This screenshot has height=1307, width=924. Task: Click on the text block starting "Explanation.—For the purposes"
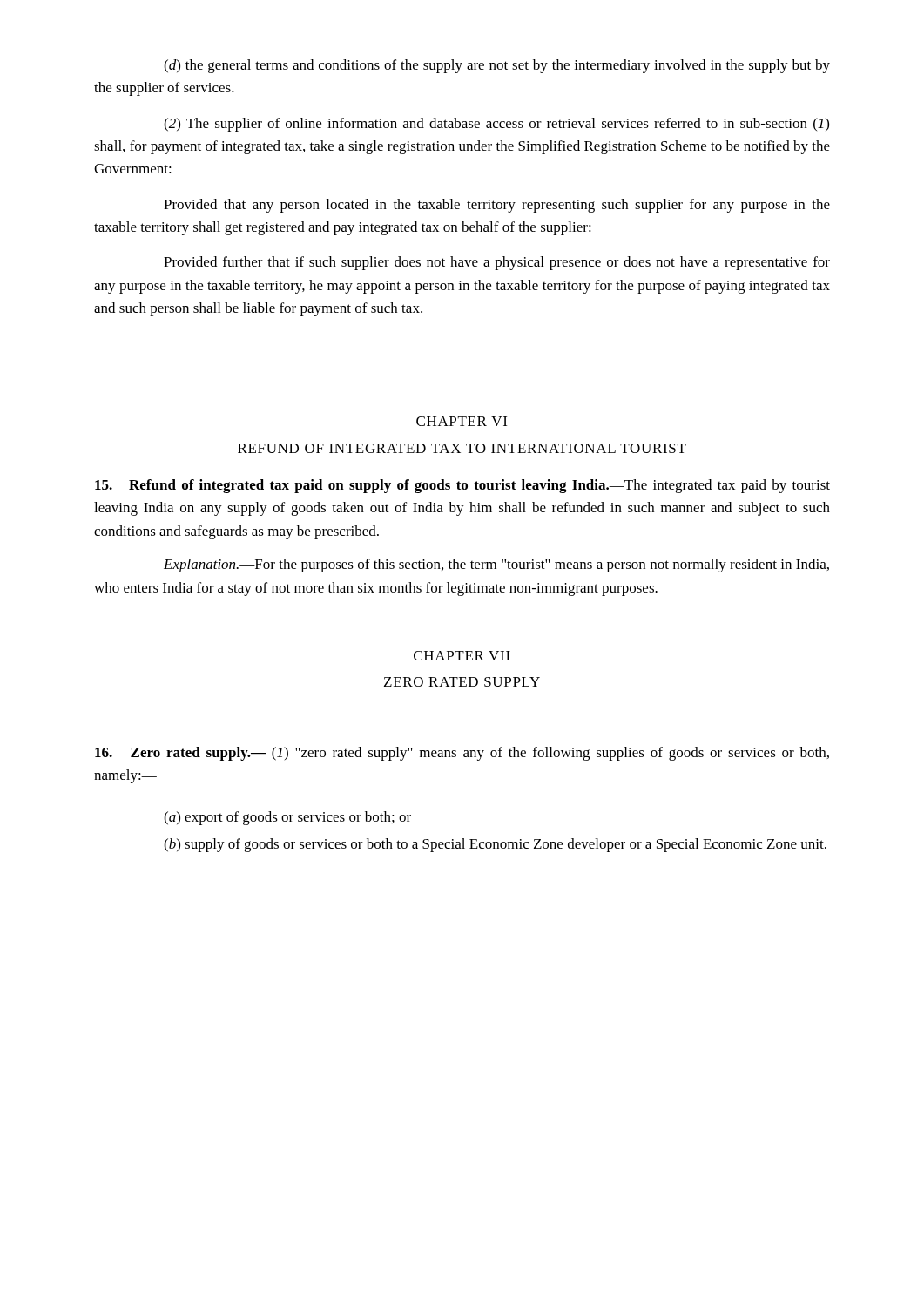[462, 576]
